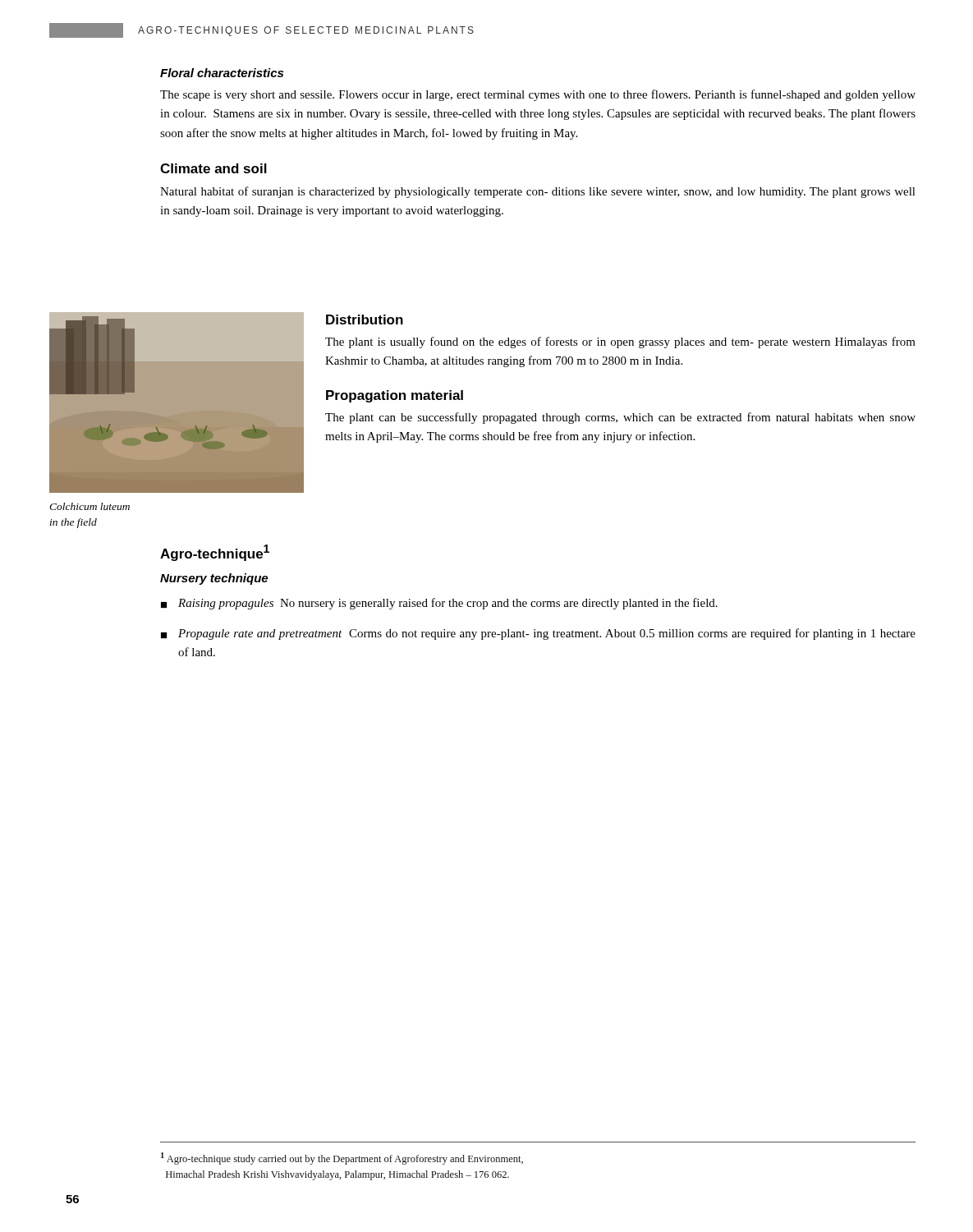973x1232 pixels.
Task: Click on the section header with the text "Climate and soil"
Action: pyautogui.click(x=214, y=169)
